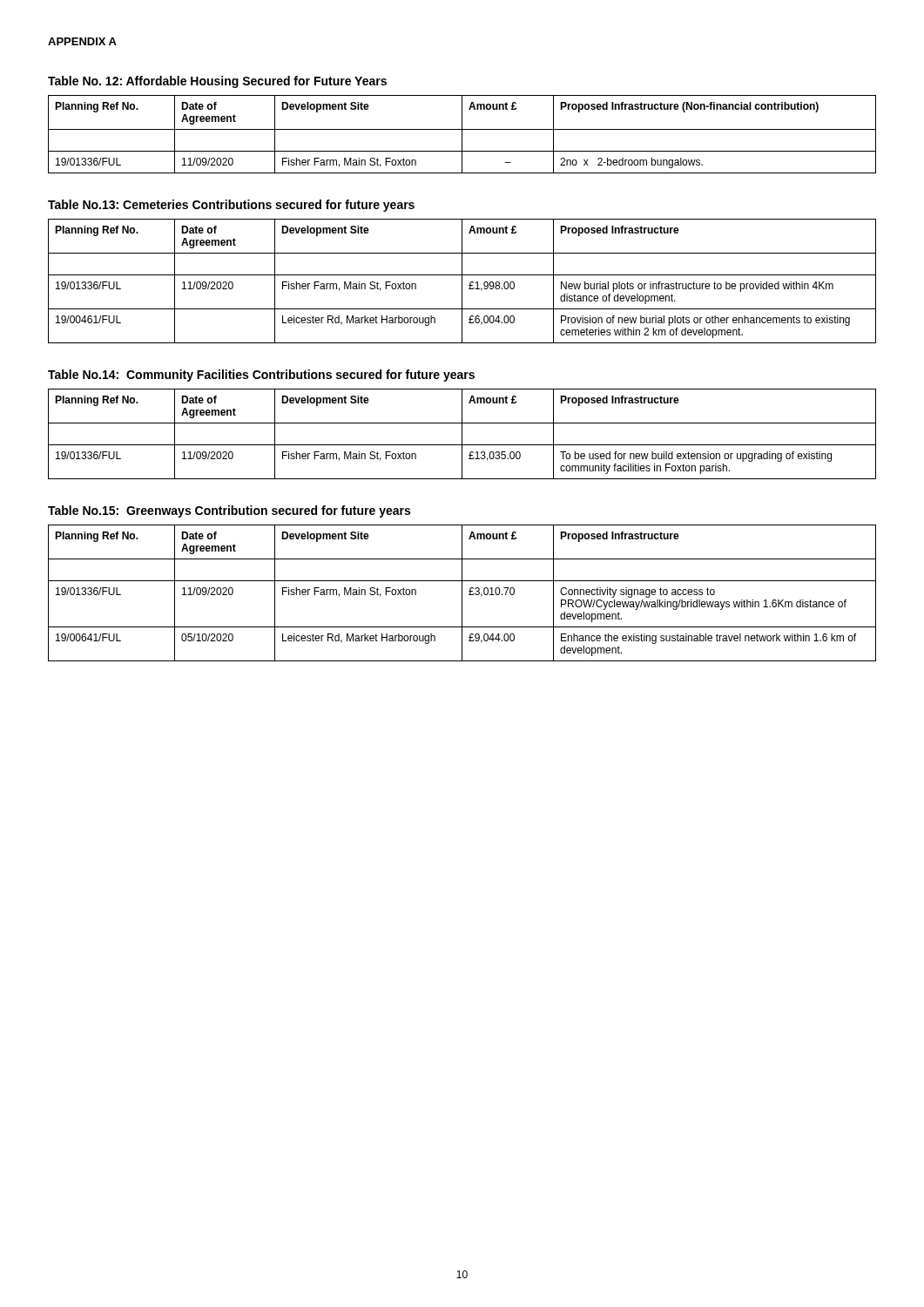Screen dimensions: 1307x924
Task: Locate the block starting "Table No.14: Community Facilities"
Action: coord(261,375)
